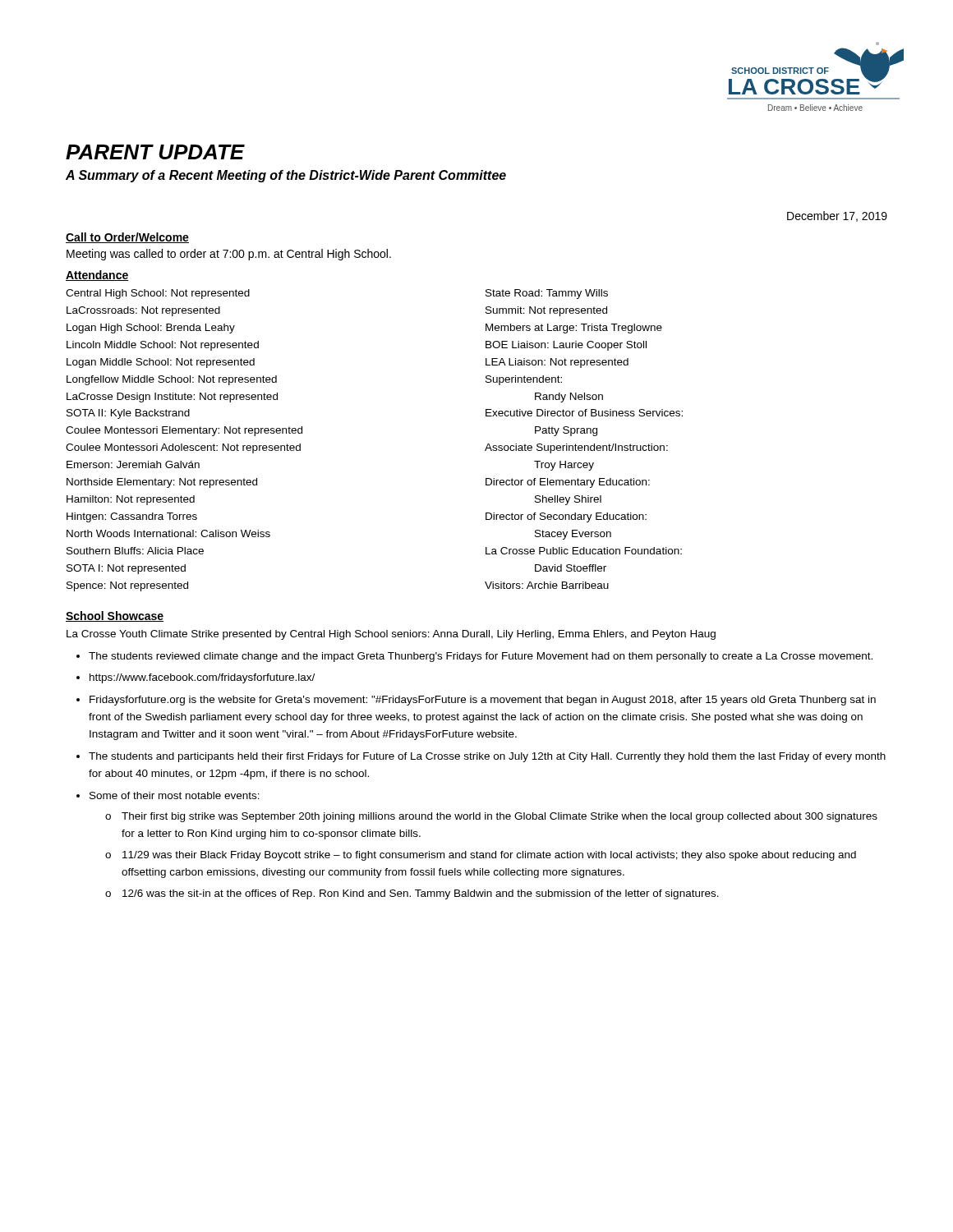Find the block on this page that starts "12/6 was the sit-in at the offices"
Viewport: 953px width, 1232px height.
click(x=420, y=893)
